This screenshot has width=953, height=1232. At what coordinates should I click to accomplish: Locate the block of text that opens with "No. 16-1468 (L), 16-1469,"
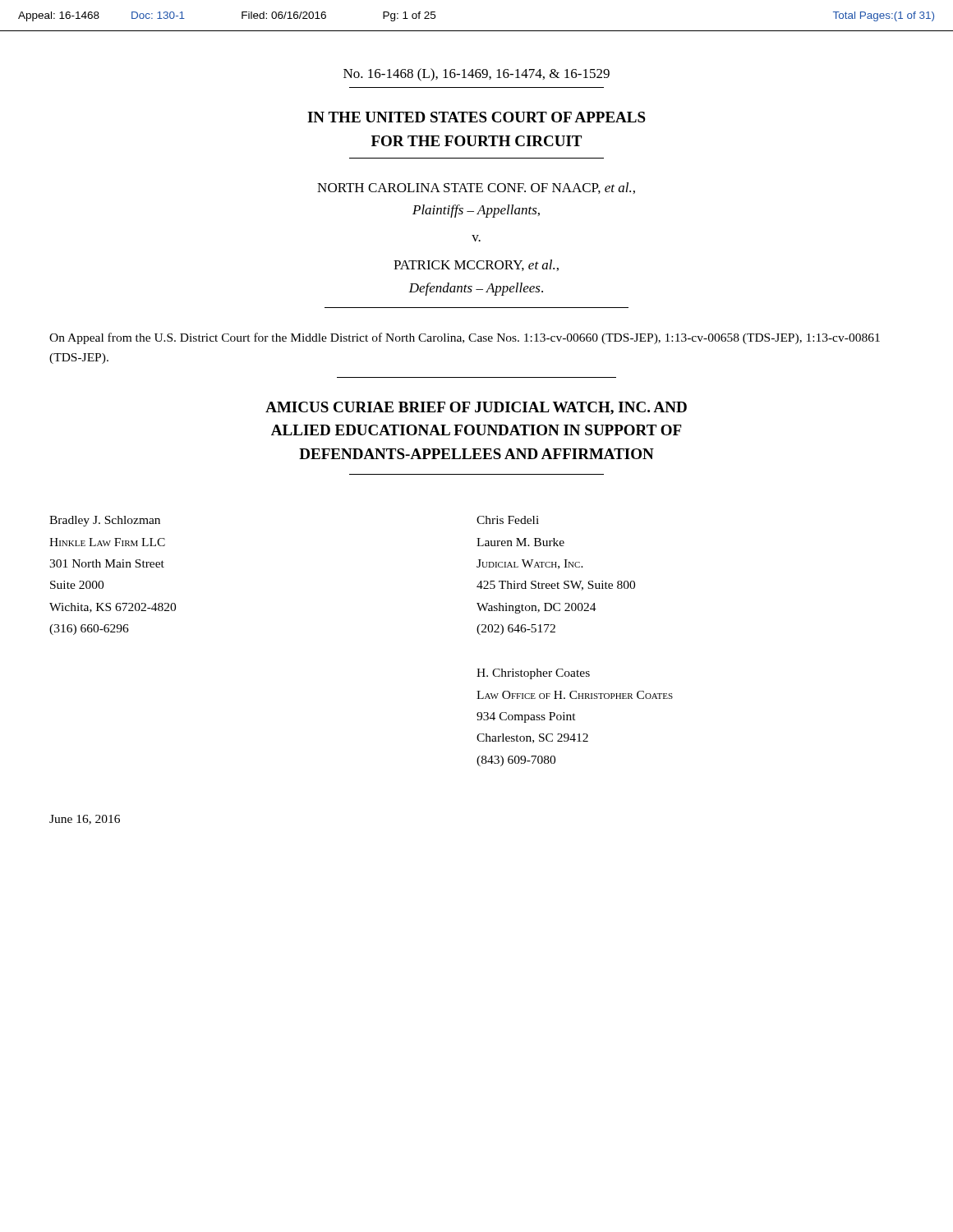pos(476,73)
